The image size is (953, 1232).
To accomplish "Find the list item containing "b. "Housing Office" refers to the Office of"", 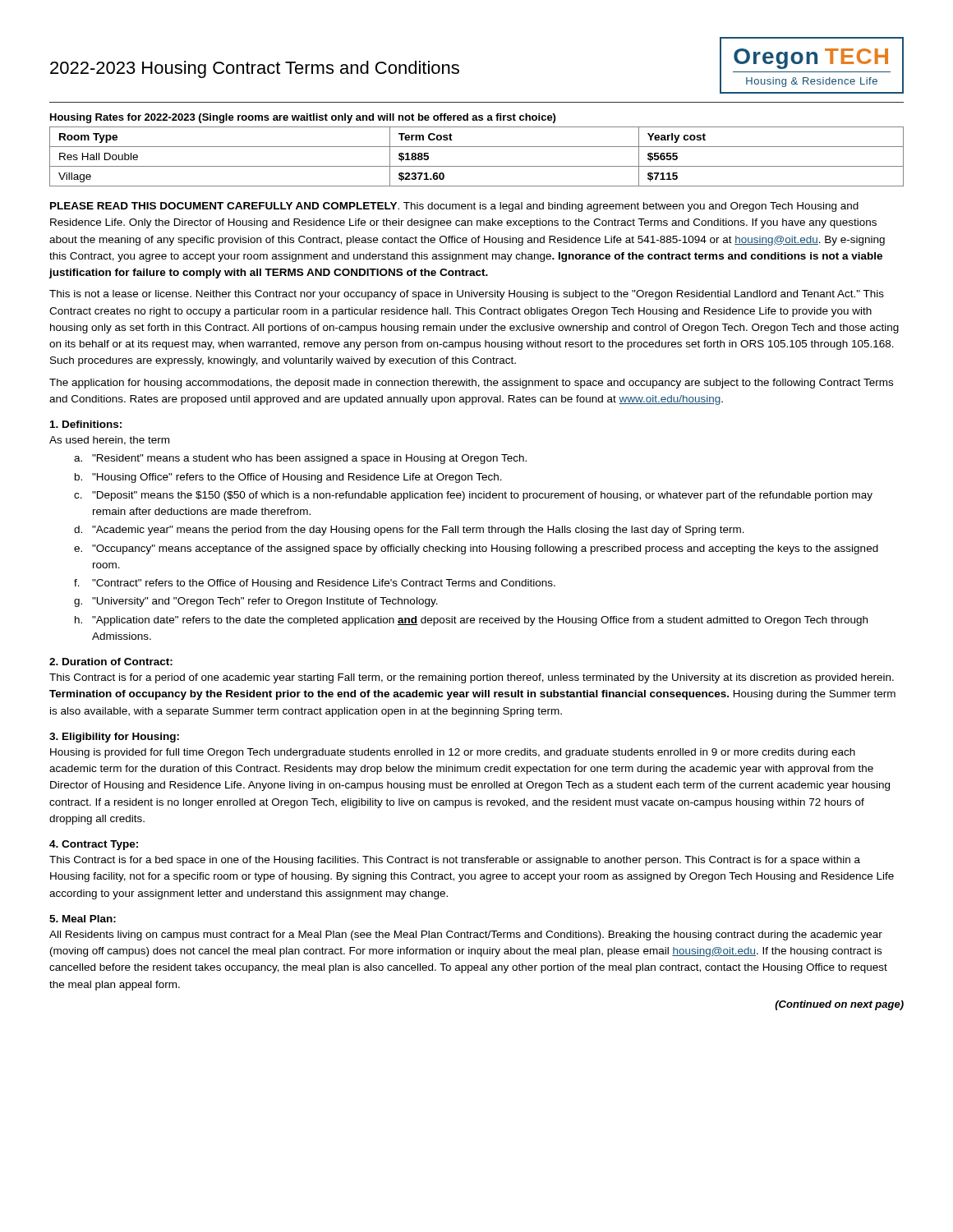I will [x=288, y=477].
